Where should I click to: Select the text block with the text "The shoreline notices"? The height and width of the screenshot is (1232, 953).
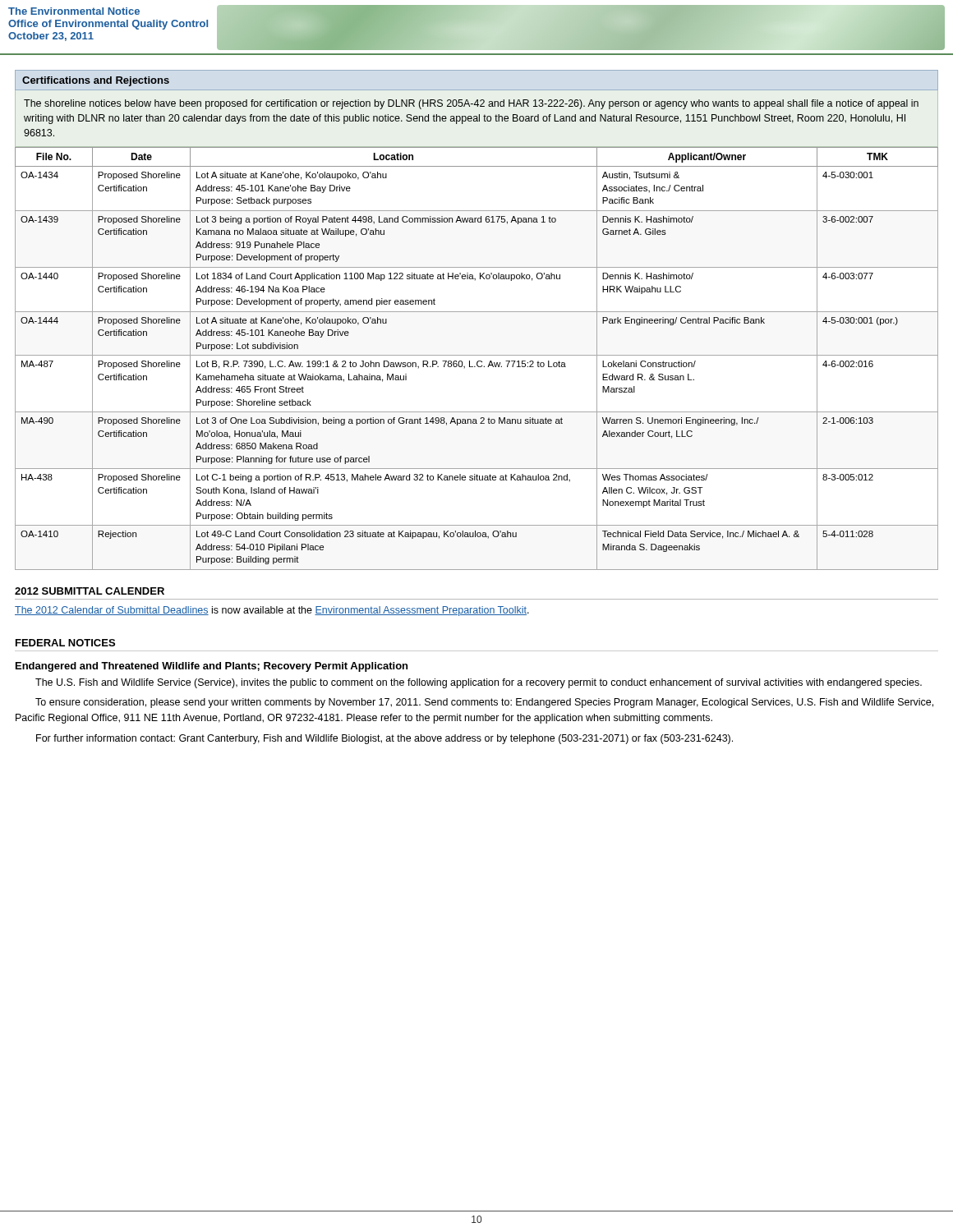pos(471,118)
